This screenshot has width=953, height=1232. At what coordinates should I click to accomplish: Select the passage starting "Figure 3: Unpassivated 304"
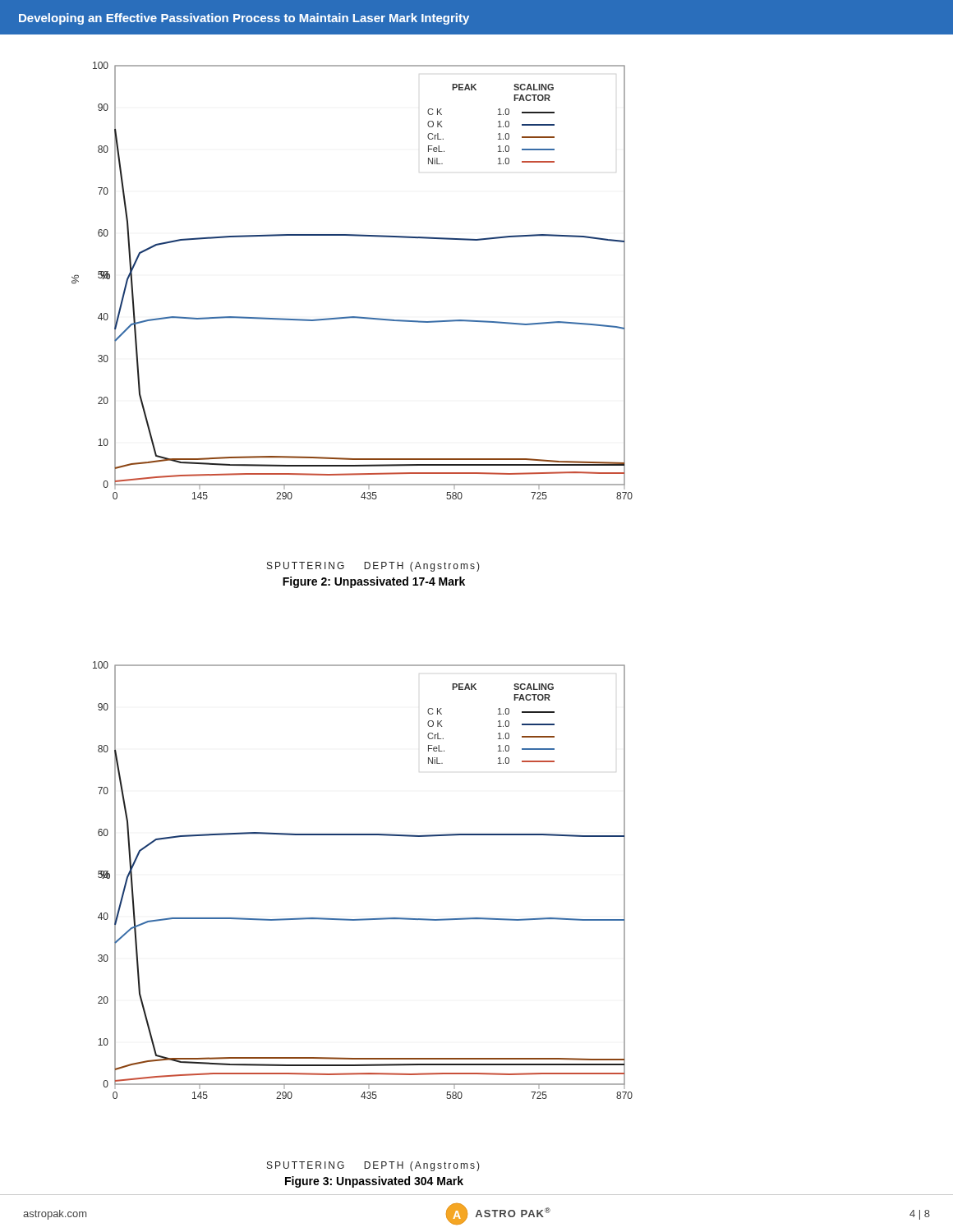[374, 1181]
